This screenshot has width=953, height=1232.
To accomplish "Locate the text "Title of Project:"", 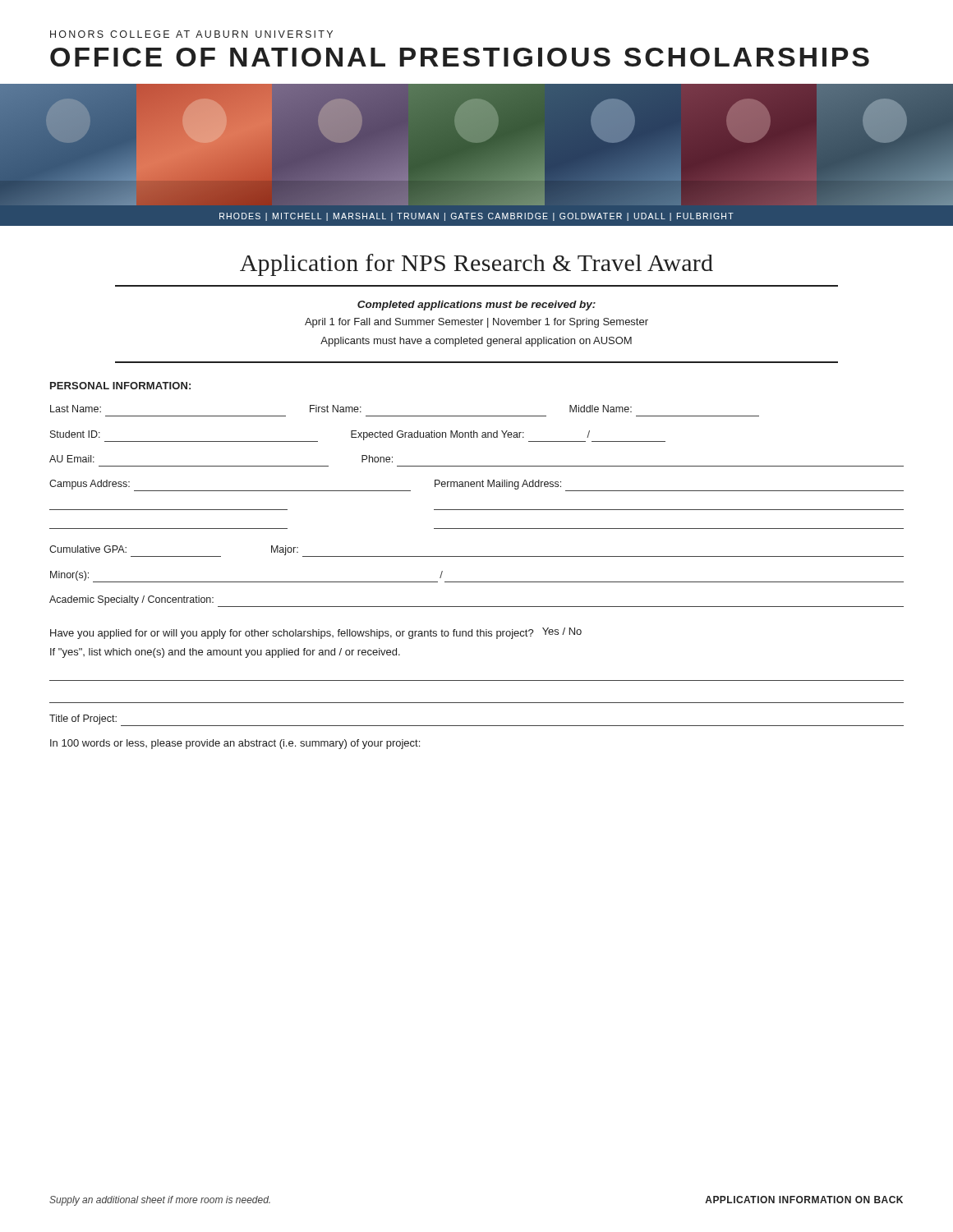I will (x=476, y=719).
